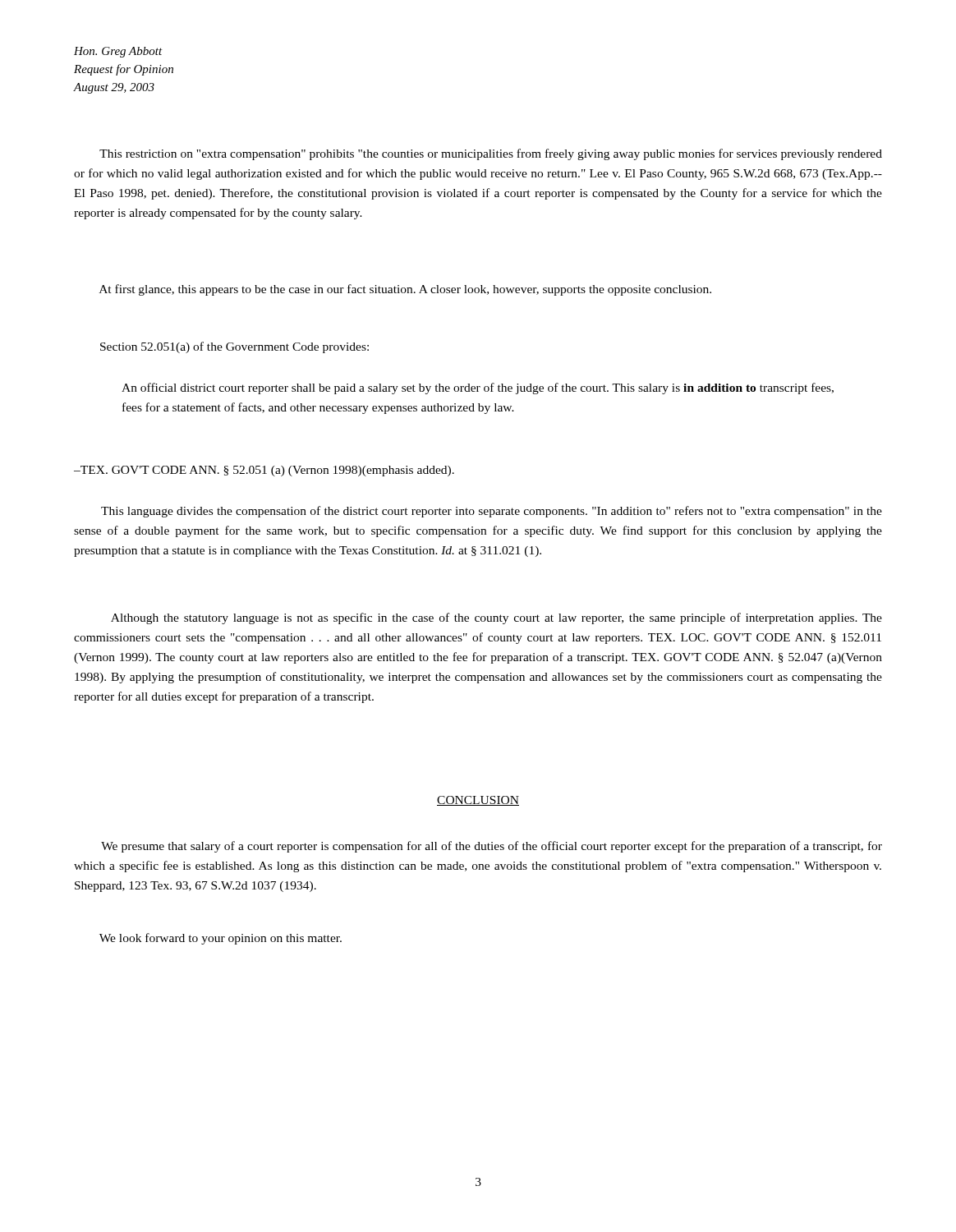Viewport: 956px width, 1232px height.
Task: Click on the text block with the text "Although the statutory language is"
Action: click(478, 657)
